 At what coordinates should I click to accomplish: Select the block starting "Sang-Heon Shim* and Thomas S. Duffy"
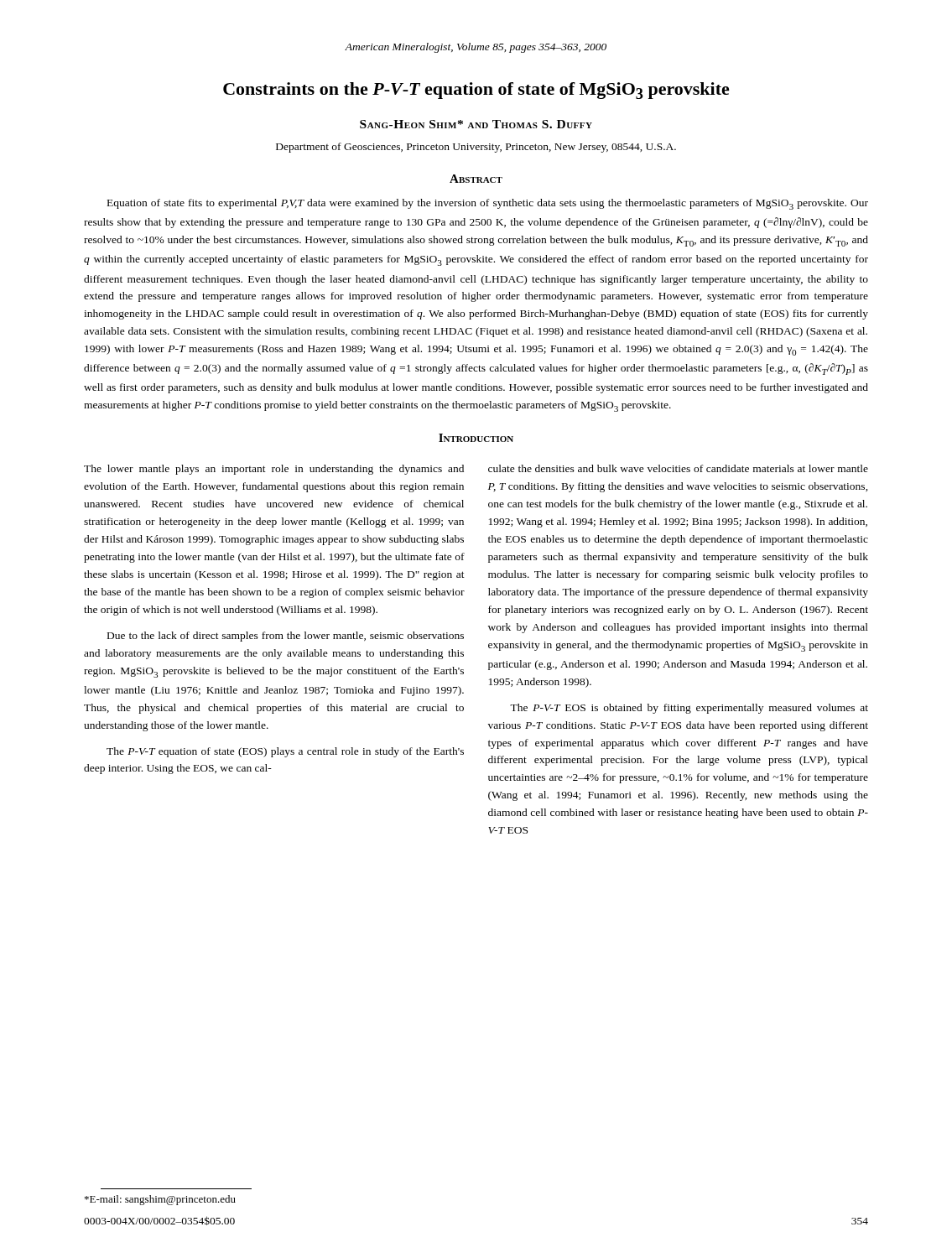point(476,124)
